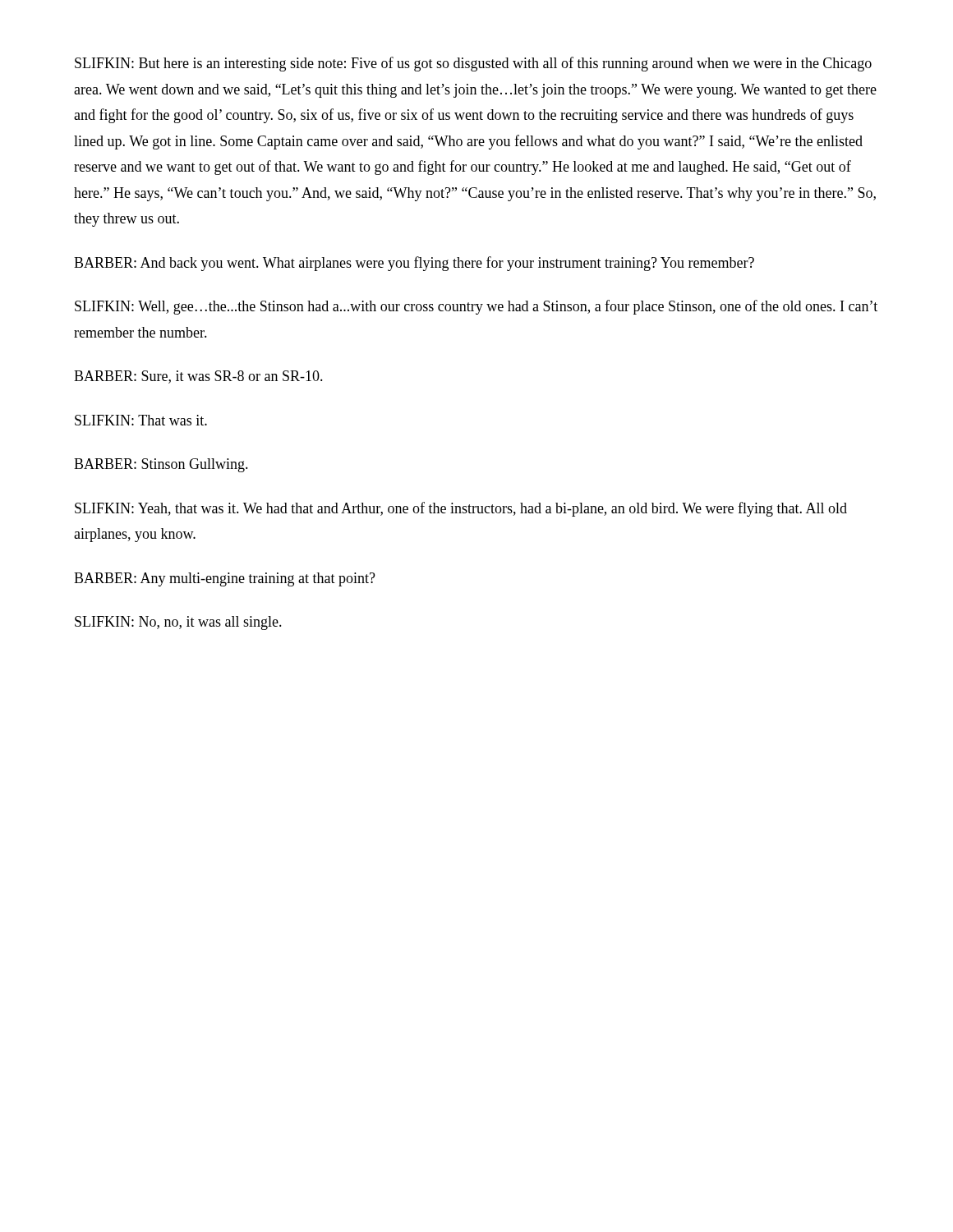Select the text block with the text "SLIFKIN: Well, gee…the...the Stinson had a...with our"

[x=476, y=319]
